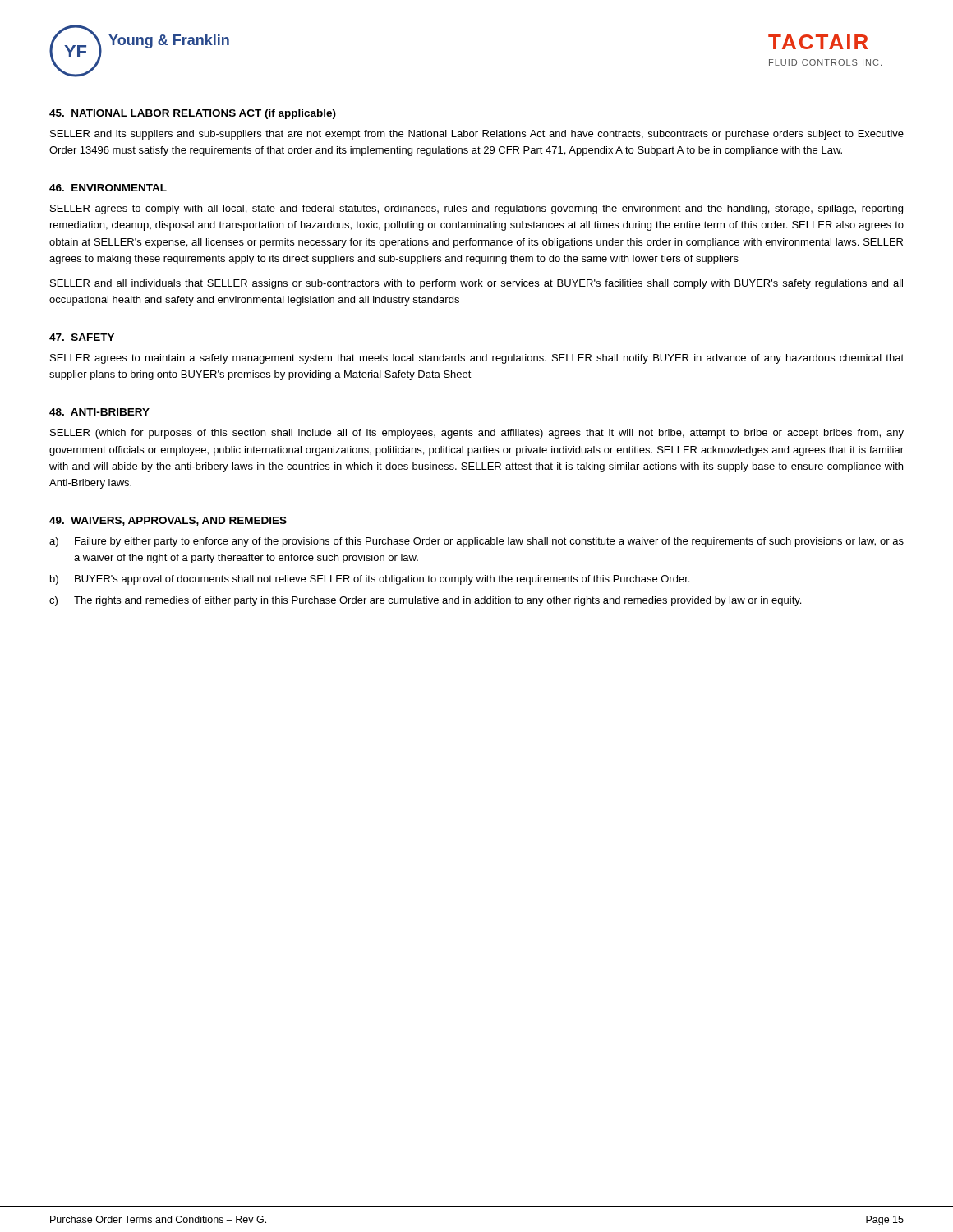
Task: Click on the text block starting "47. SAFETY"
Action: pos(82,337)
